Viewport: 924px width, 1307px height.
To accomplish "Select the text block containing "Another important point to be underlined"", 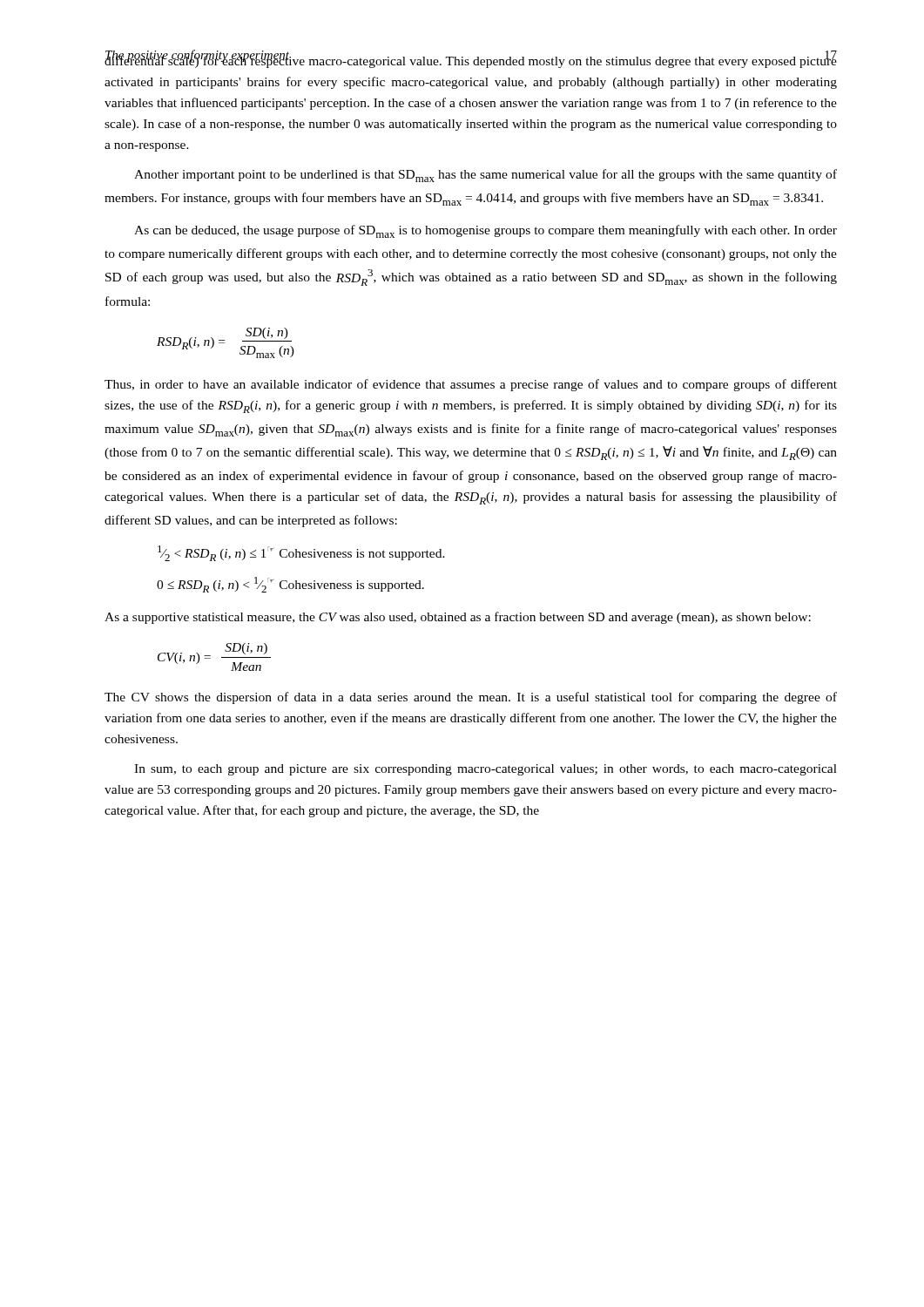I will point(471,187).
